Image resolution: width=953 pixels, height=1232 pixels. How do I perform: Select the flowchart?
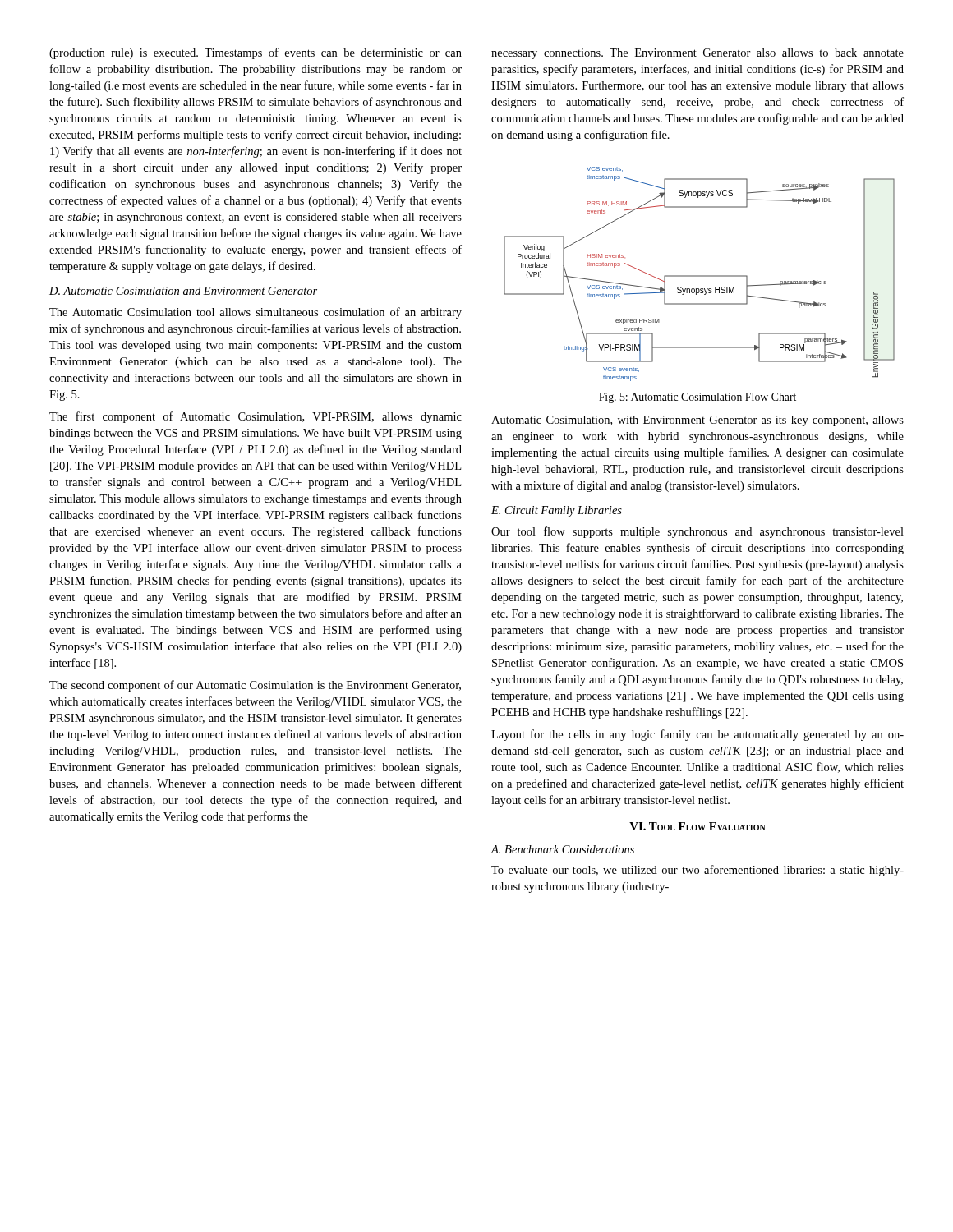(698, 269)
